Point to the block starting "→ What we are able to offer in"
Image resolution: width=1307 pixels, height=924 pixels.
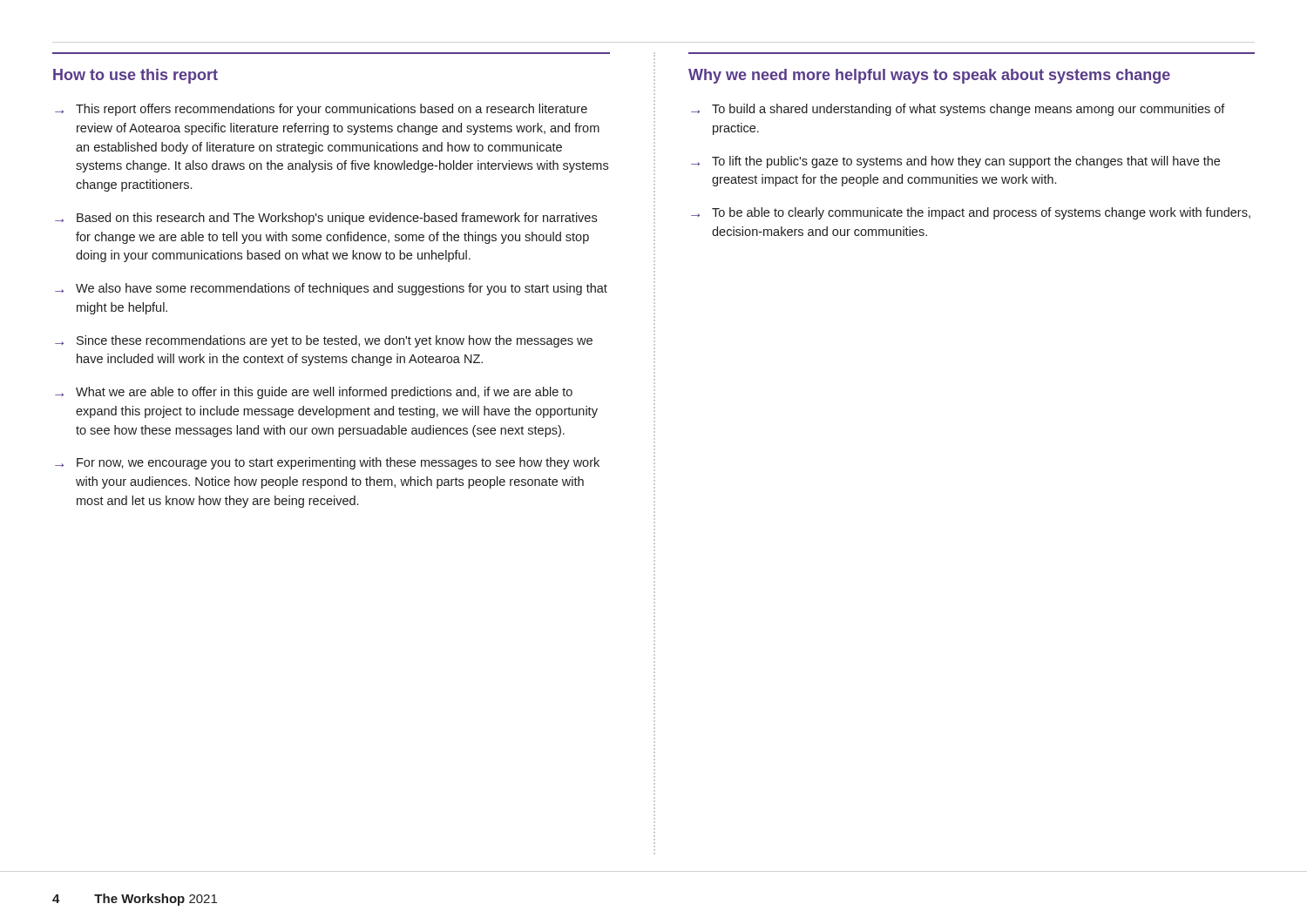(331, 412)
